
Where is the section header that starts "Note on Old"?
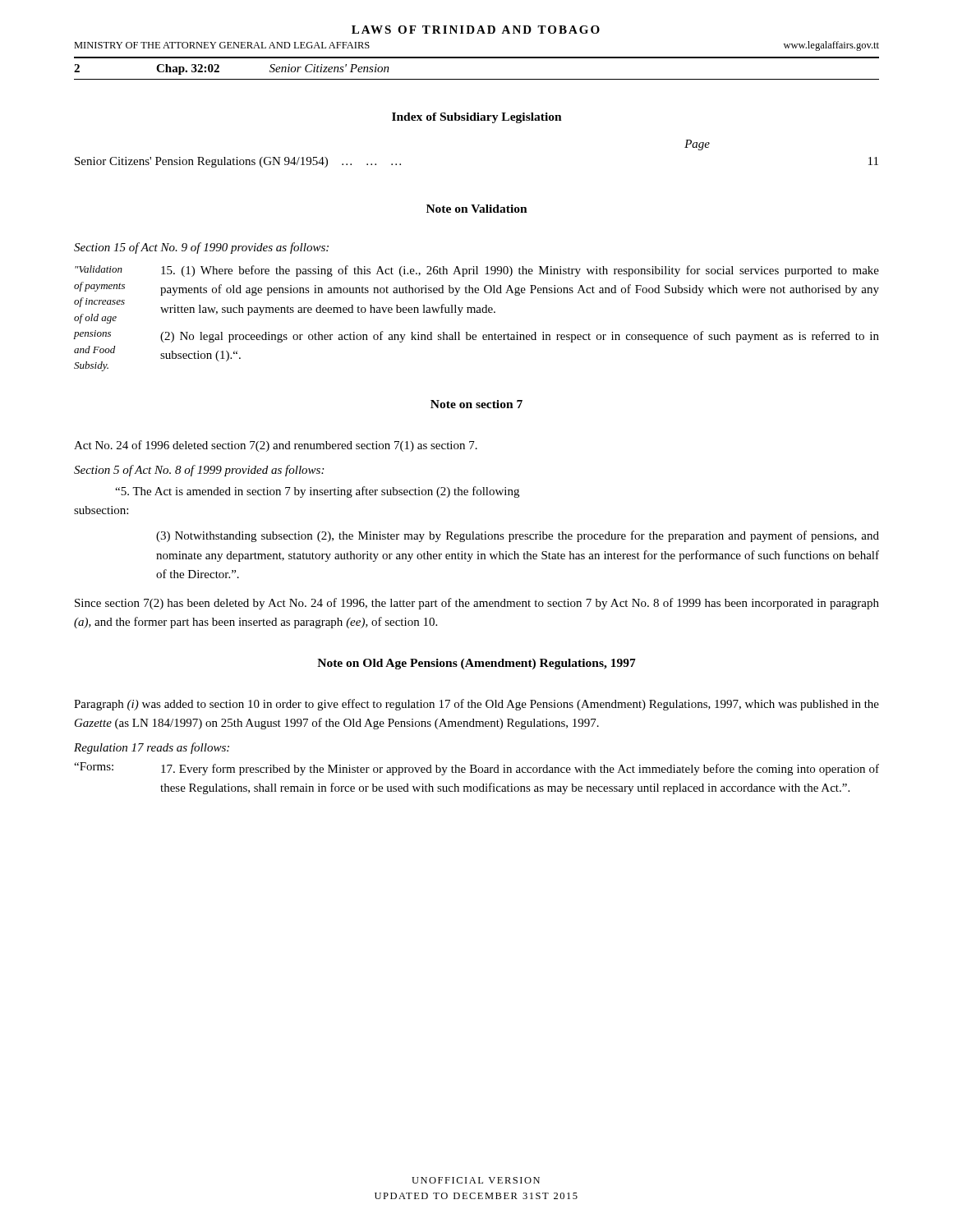coord(476,662)
